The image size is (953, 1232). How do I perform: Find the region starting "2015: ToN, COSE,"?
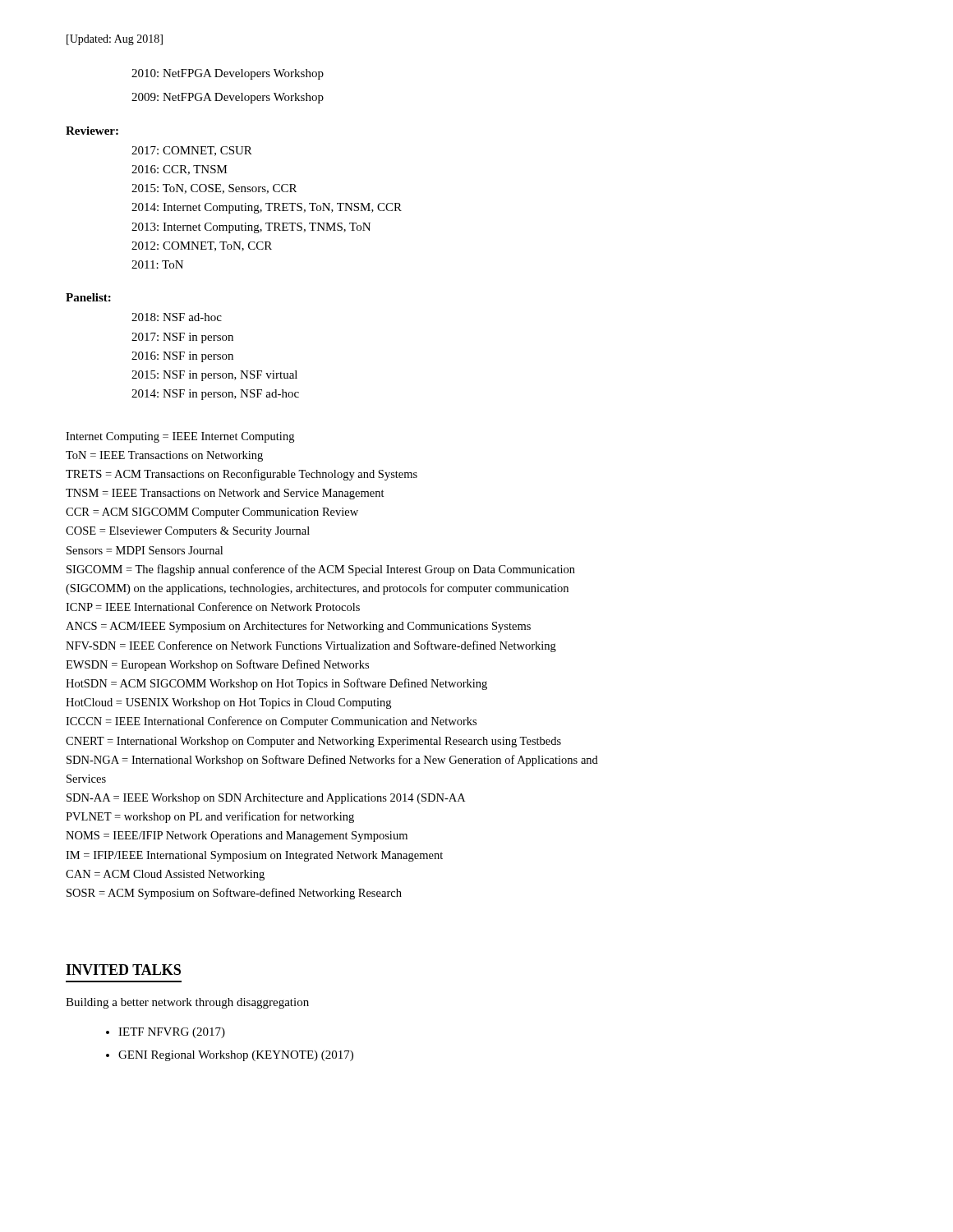[214, 188]
